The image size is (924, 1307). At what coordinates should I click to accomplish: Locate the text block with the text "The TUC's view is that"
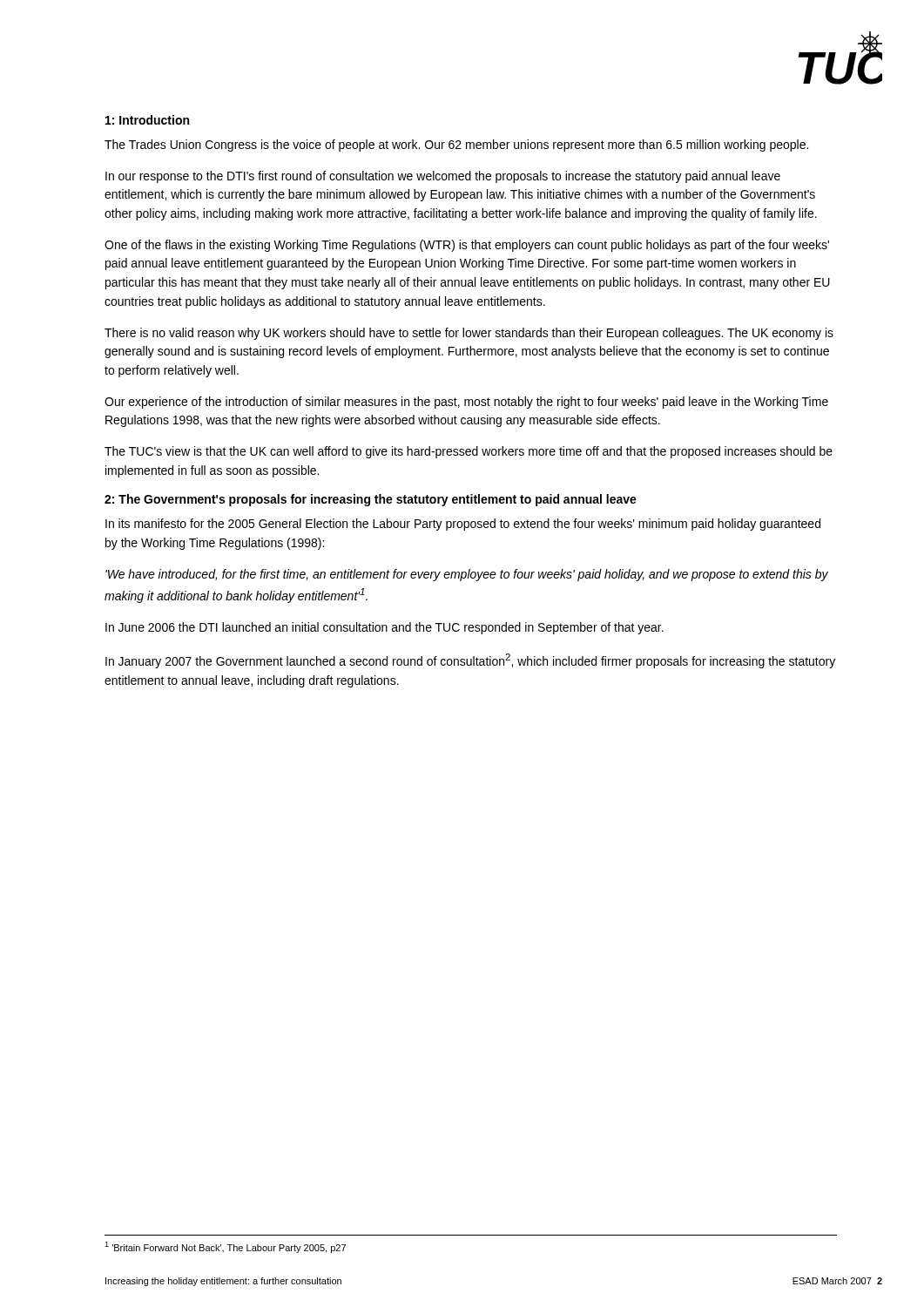469,461
